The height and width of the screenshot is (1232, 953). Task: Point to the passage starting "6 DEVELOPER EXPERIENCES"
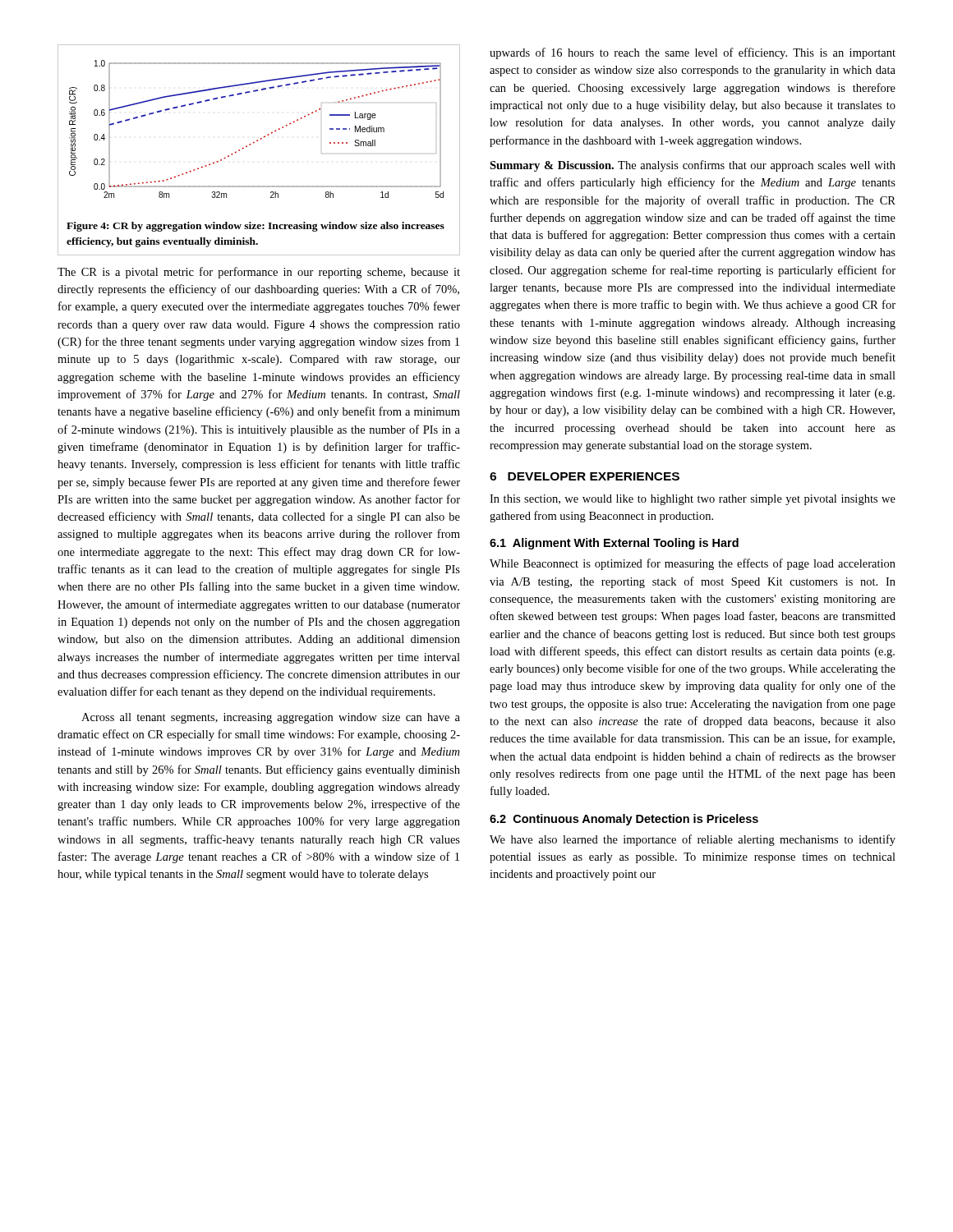coord(585,476)
